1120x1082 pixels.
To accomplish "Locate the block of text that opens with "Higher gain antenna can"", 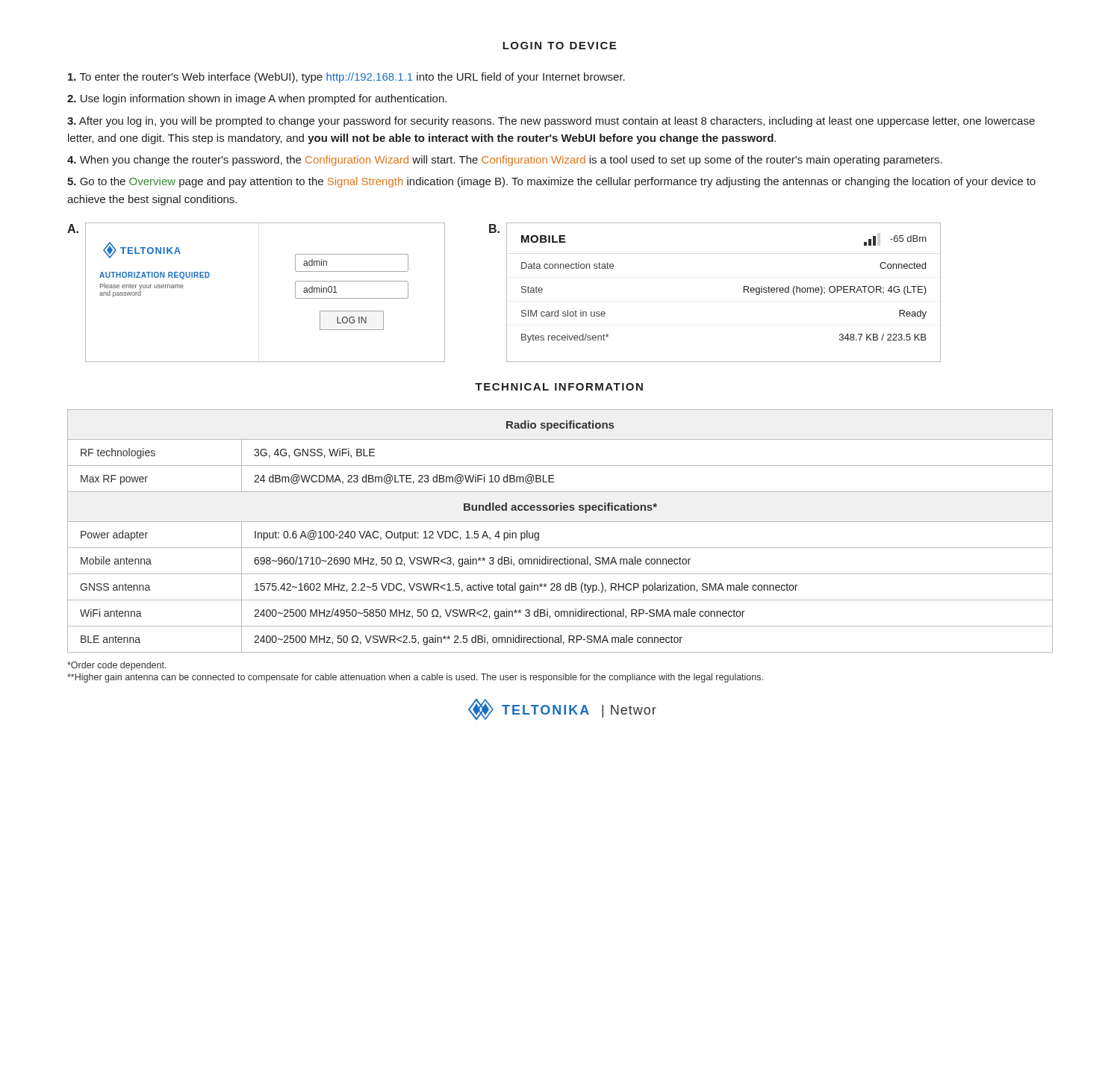I will click(x=416, y=677).
